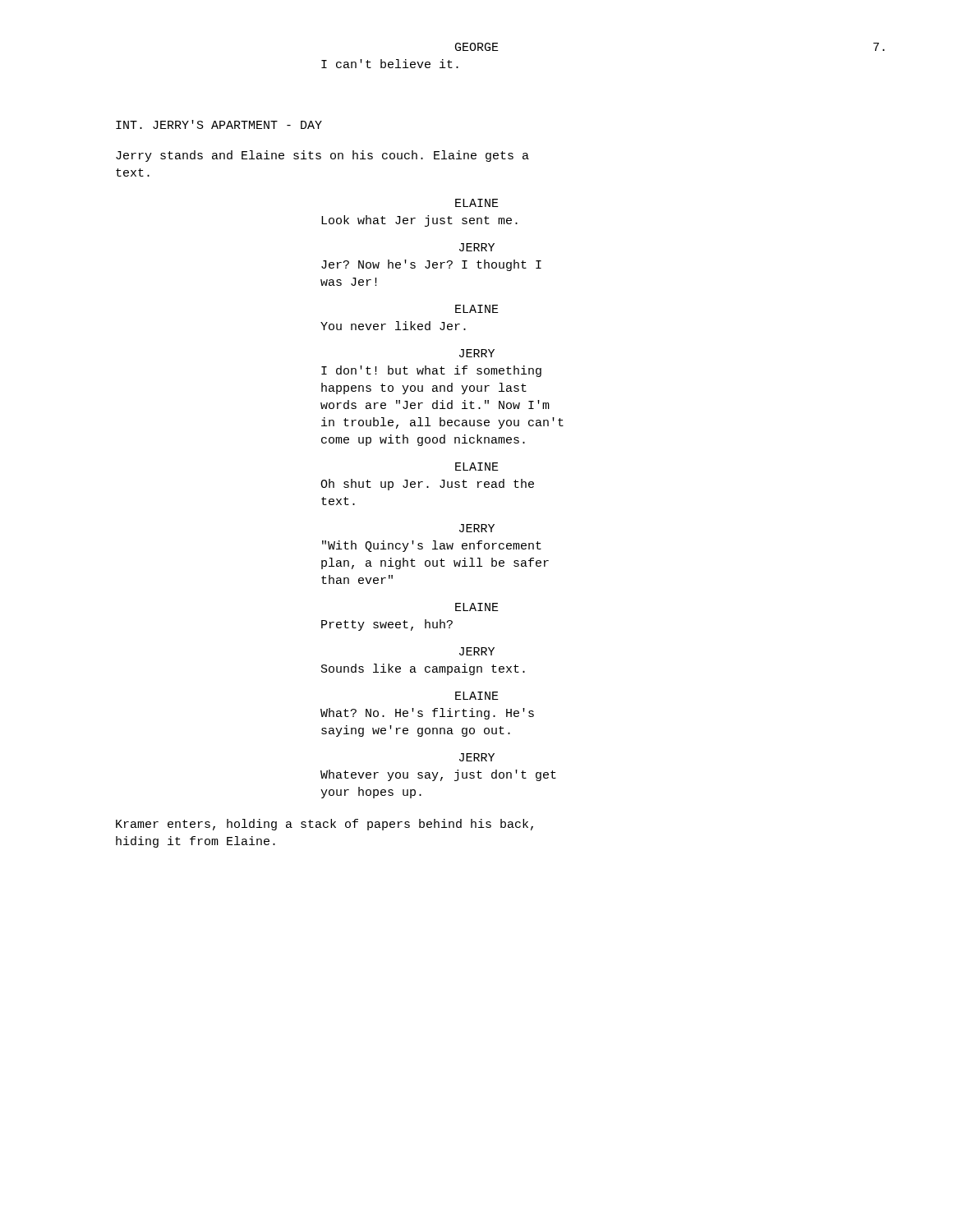953x1232 pixels.
Task: Click on the block starting "ELAINE Look what Jer just sent me."
Action: coord(476,214)
